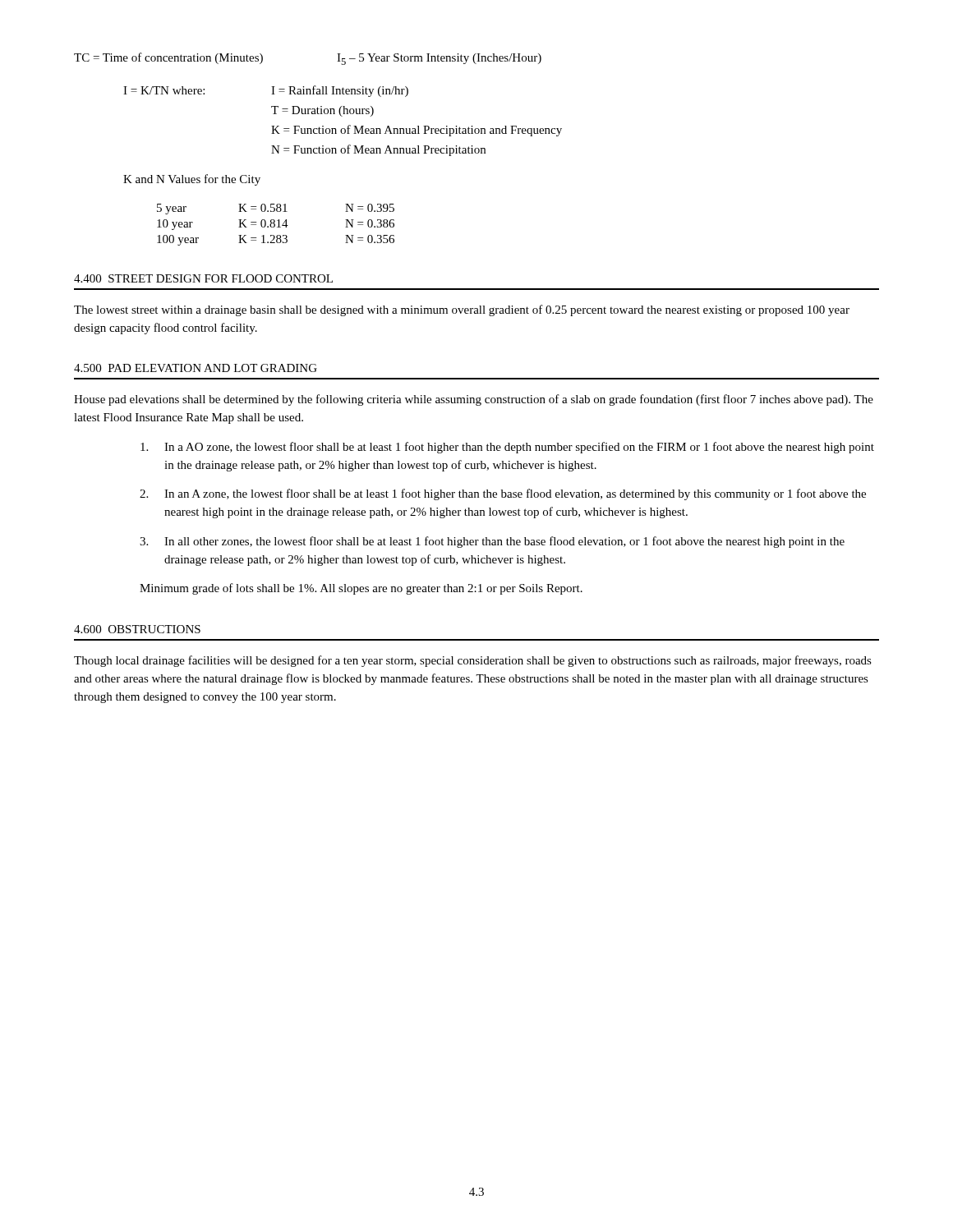Select the element starting "2. In an A"

coord(509,504)
